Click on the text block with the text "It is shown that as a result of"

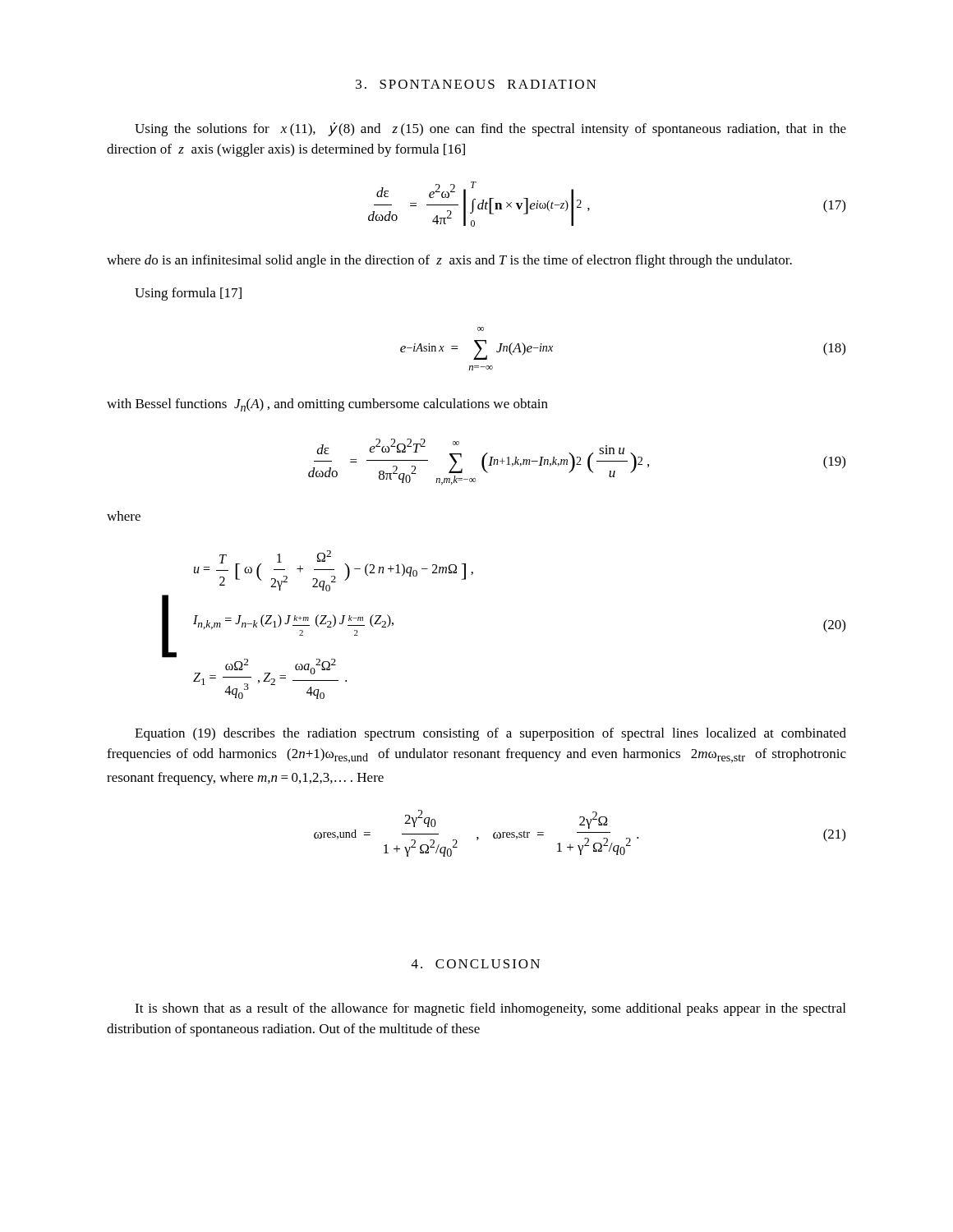(x=476, y=1018)
